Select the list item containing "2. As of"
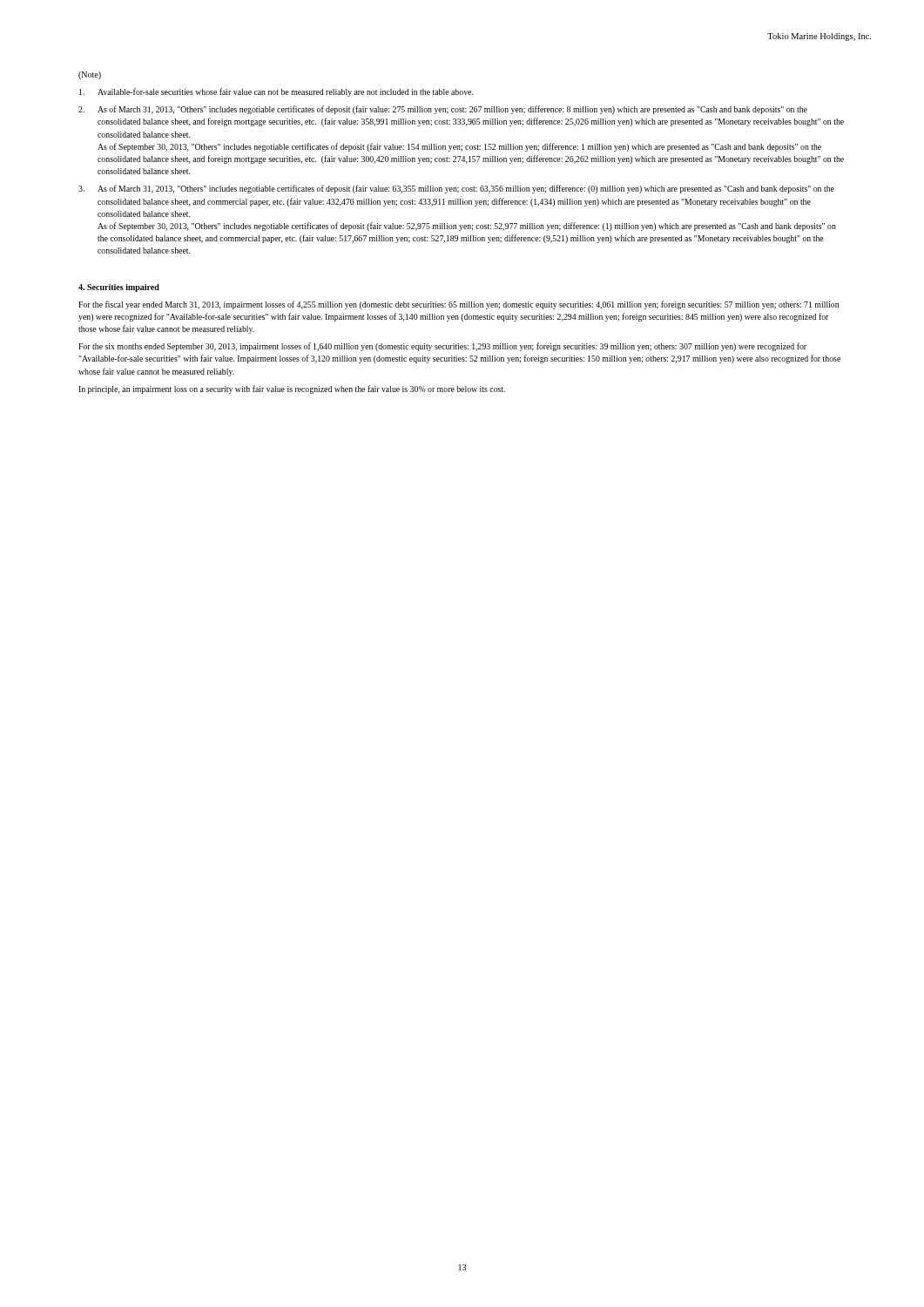 pyautogui.click(x=462, y=141)
